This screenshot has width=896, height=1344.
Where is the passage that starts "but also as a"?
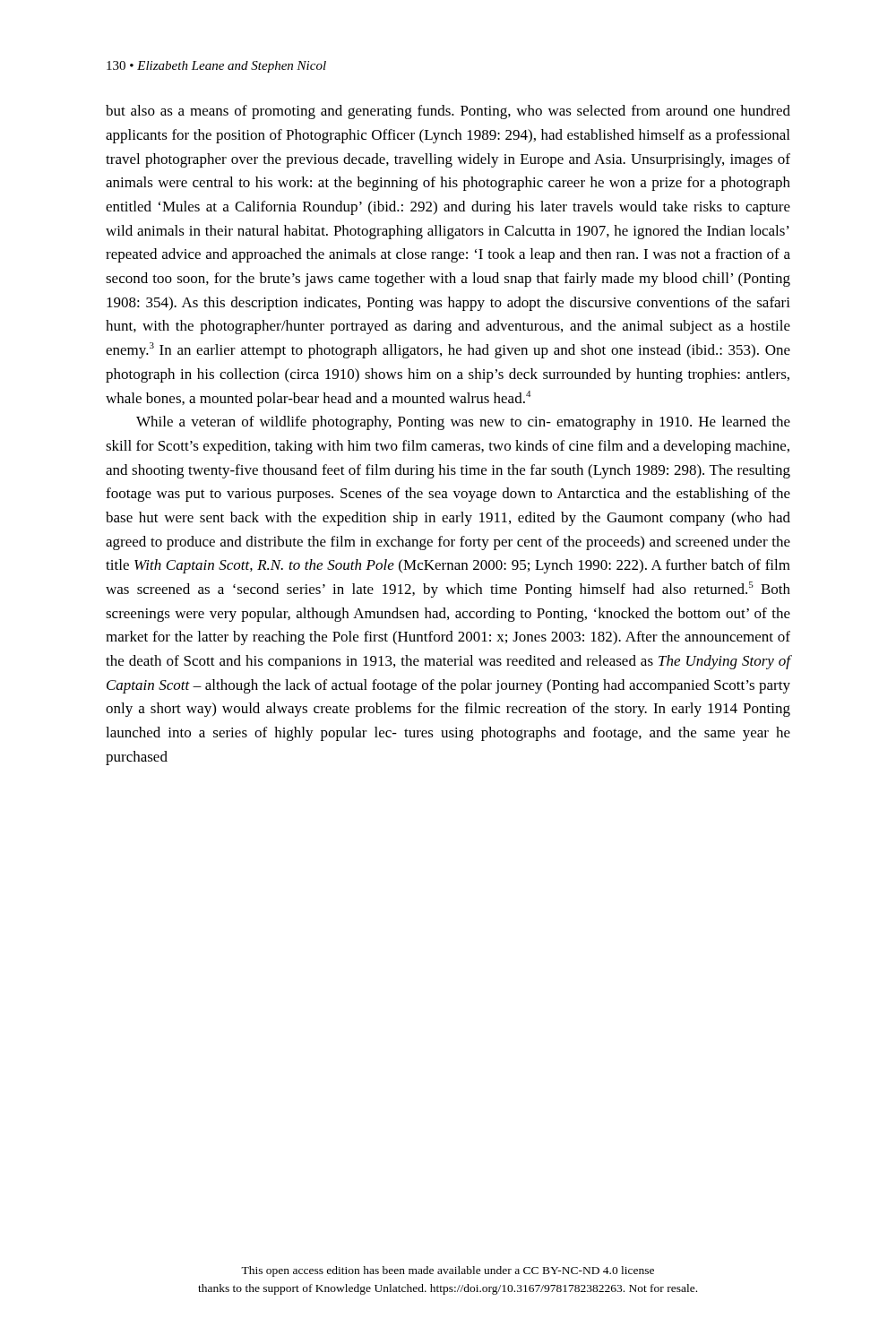tap(448, 255)
